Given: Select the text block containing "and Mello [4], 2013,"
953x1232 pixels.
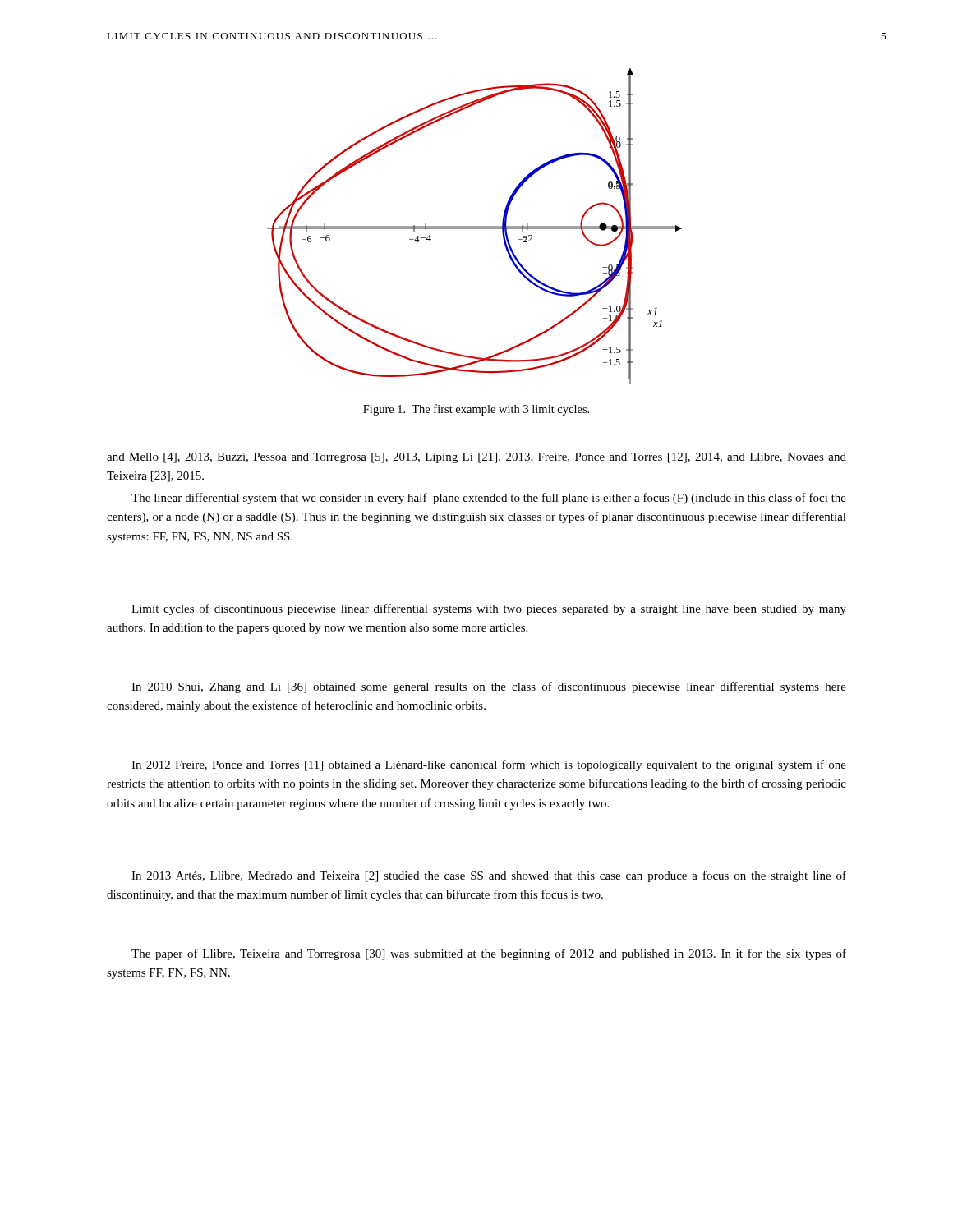Looking at the screenshot, I should coord(476,466).
